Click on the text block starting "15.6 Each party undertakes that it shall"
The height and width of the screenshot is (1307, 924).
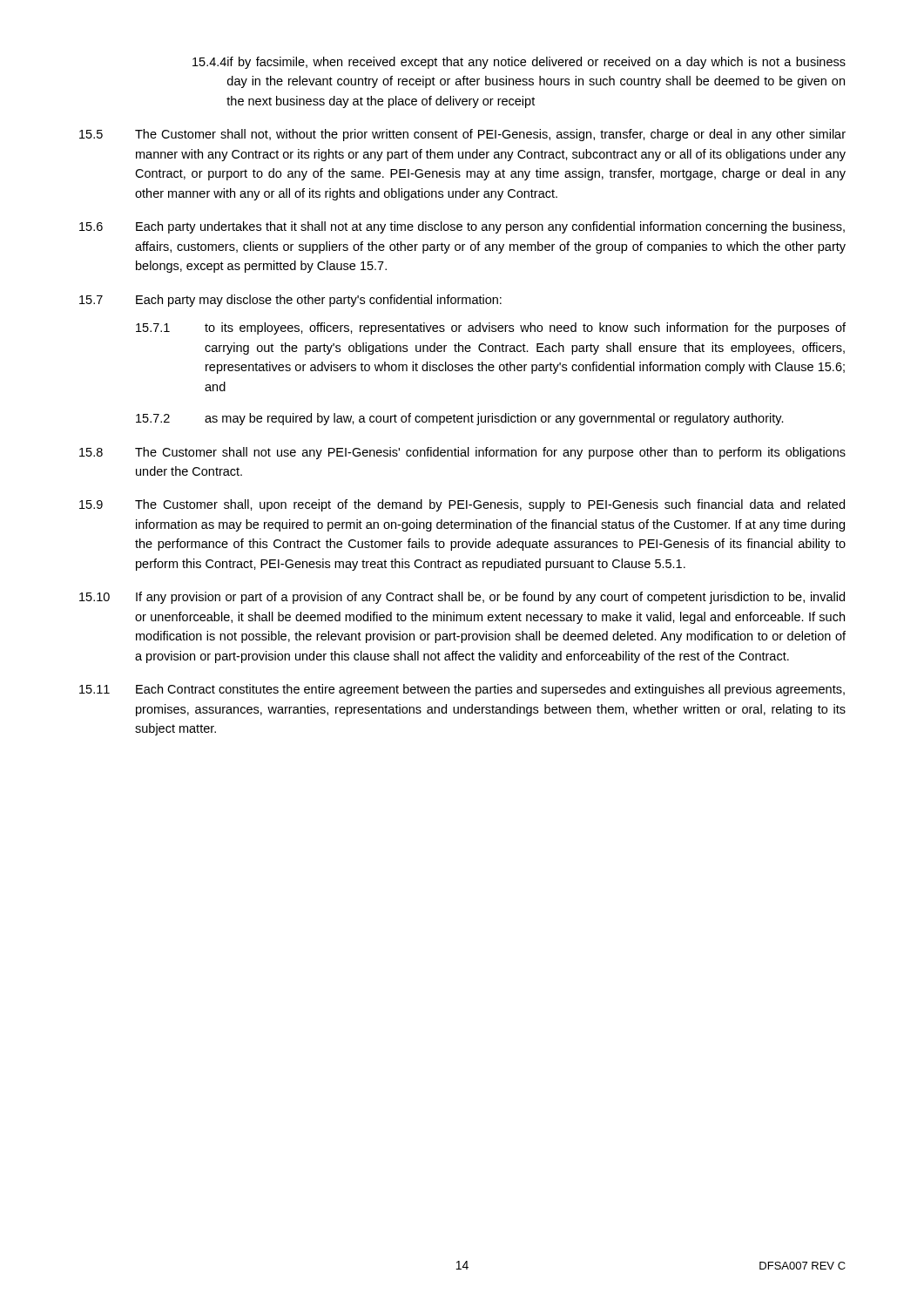coord(462,247)
